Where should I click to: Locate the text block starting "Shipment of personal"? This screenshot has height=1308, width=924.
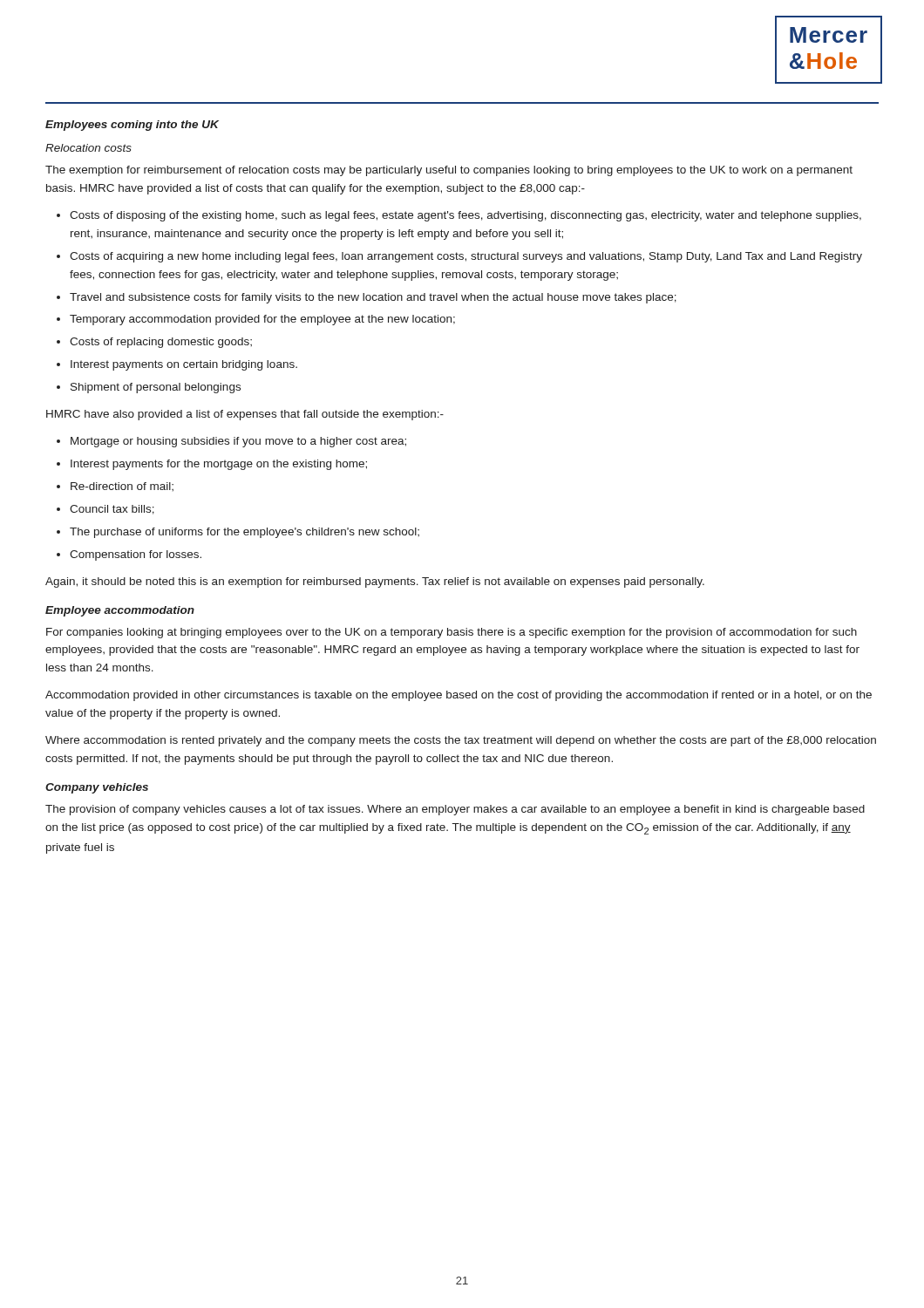point(155,387)
